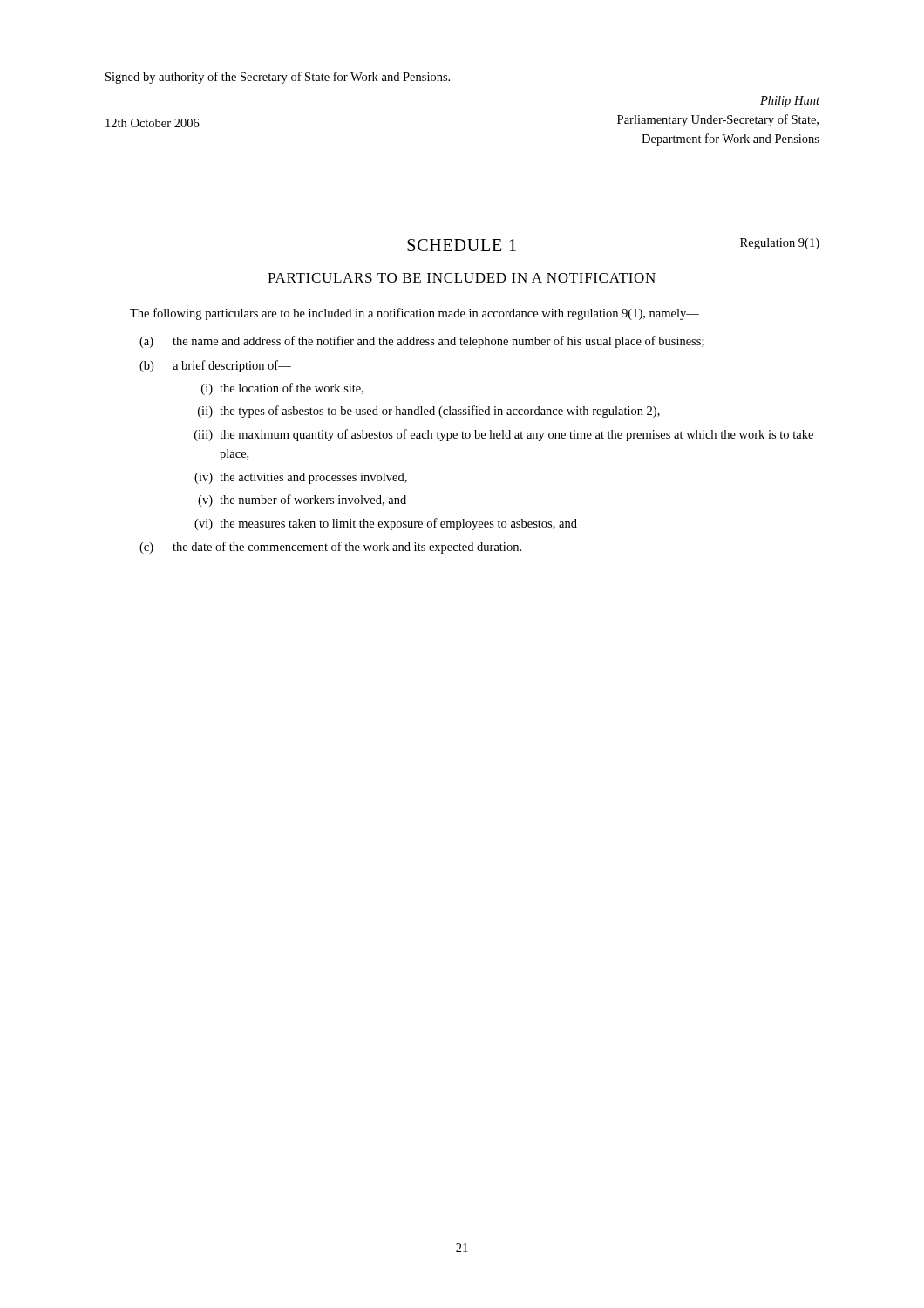Find the list item that reads "(iv) the activities and processes involved,"
Screen dimensions: 1308x924
coord(301,478)
